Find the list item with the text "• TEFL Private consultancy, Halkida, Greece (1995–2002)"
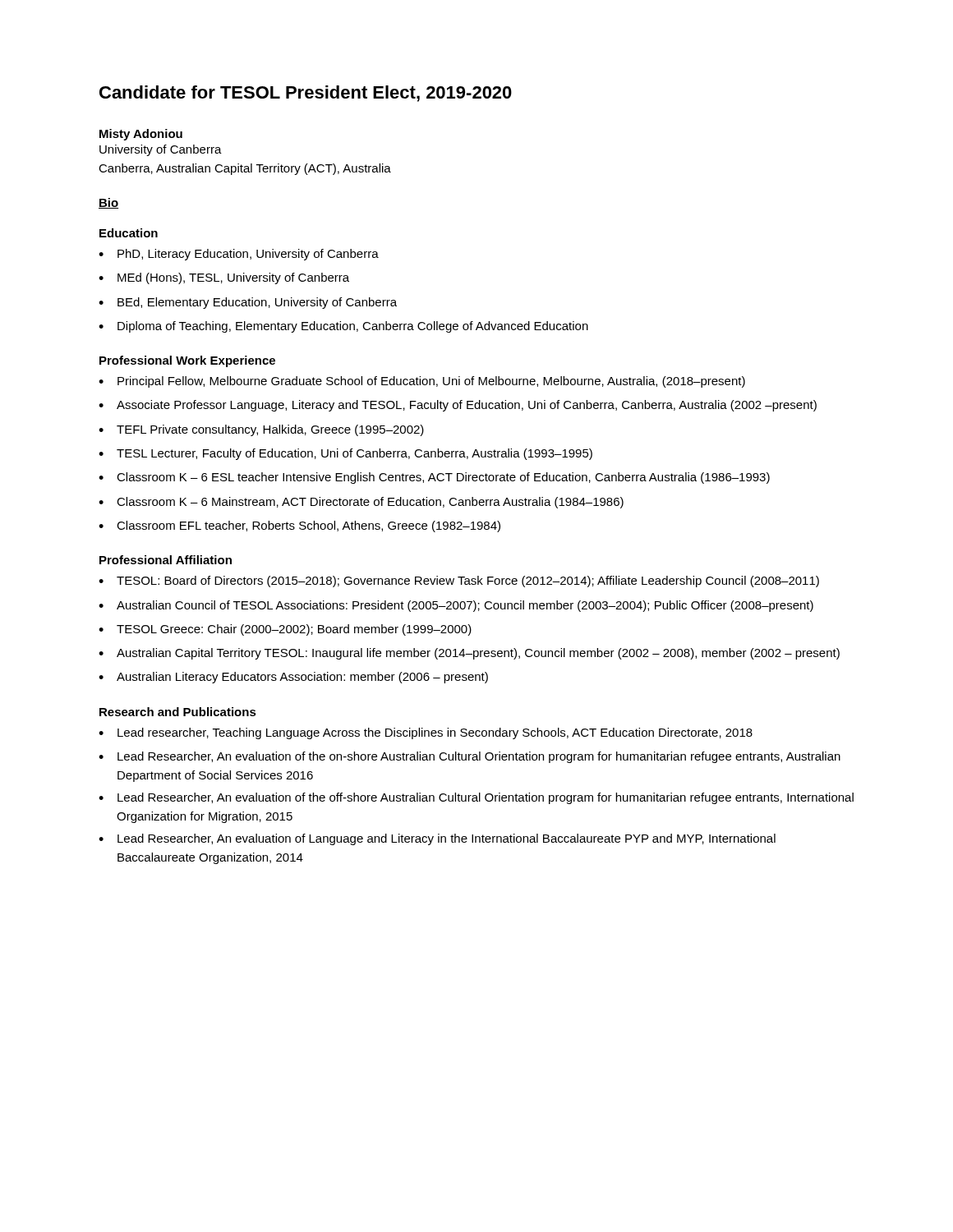Screen dimensions: 1232x953 coord(261,430)
